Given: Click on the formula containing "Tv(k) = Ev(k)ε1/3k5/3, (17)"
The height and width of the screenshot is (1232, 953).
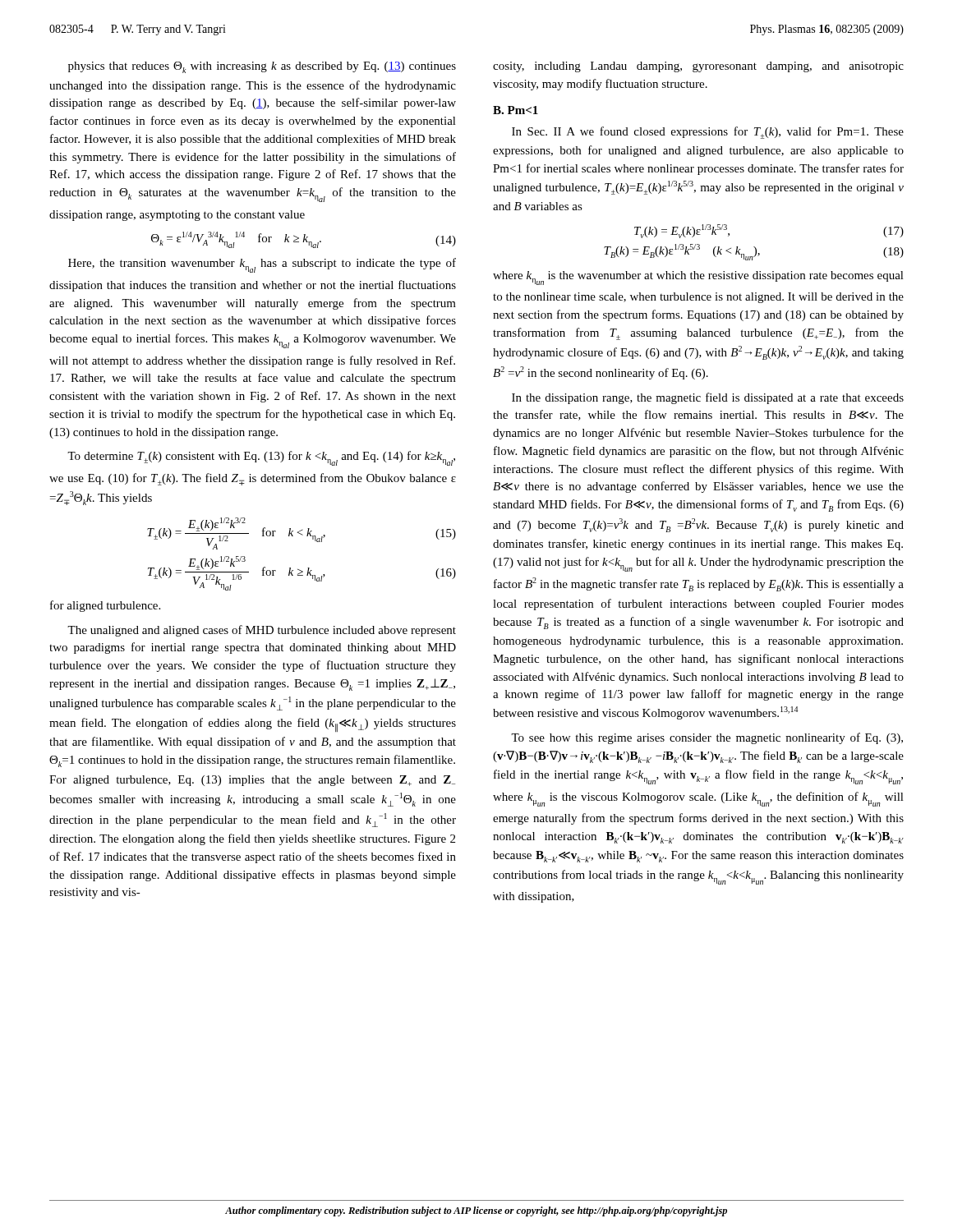Looking at the screenshot, I should point(698,231).
